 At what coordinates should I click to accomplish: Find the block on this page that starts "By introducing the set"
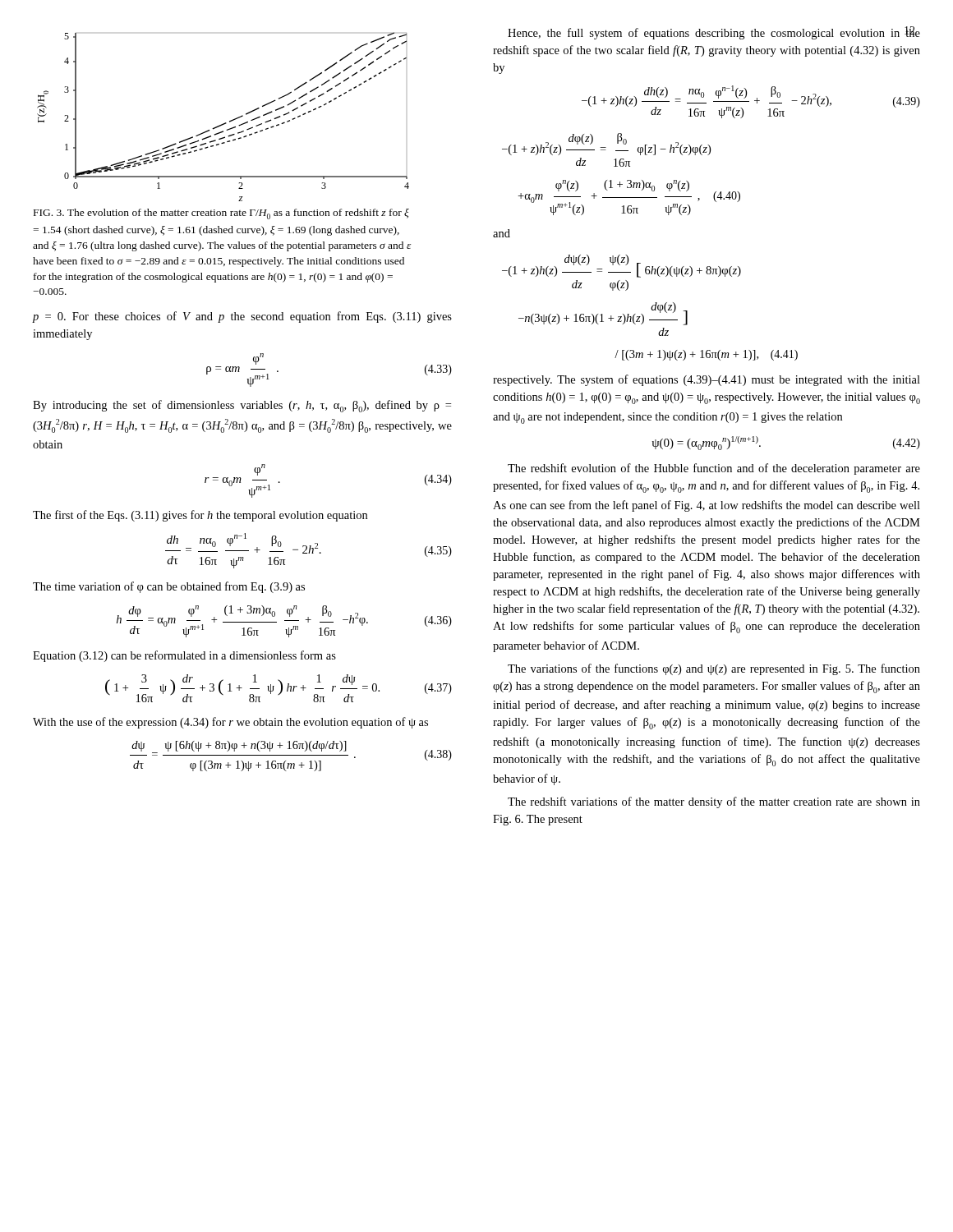pos(242,425)
